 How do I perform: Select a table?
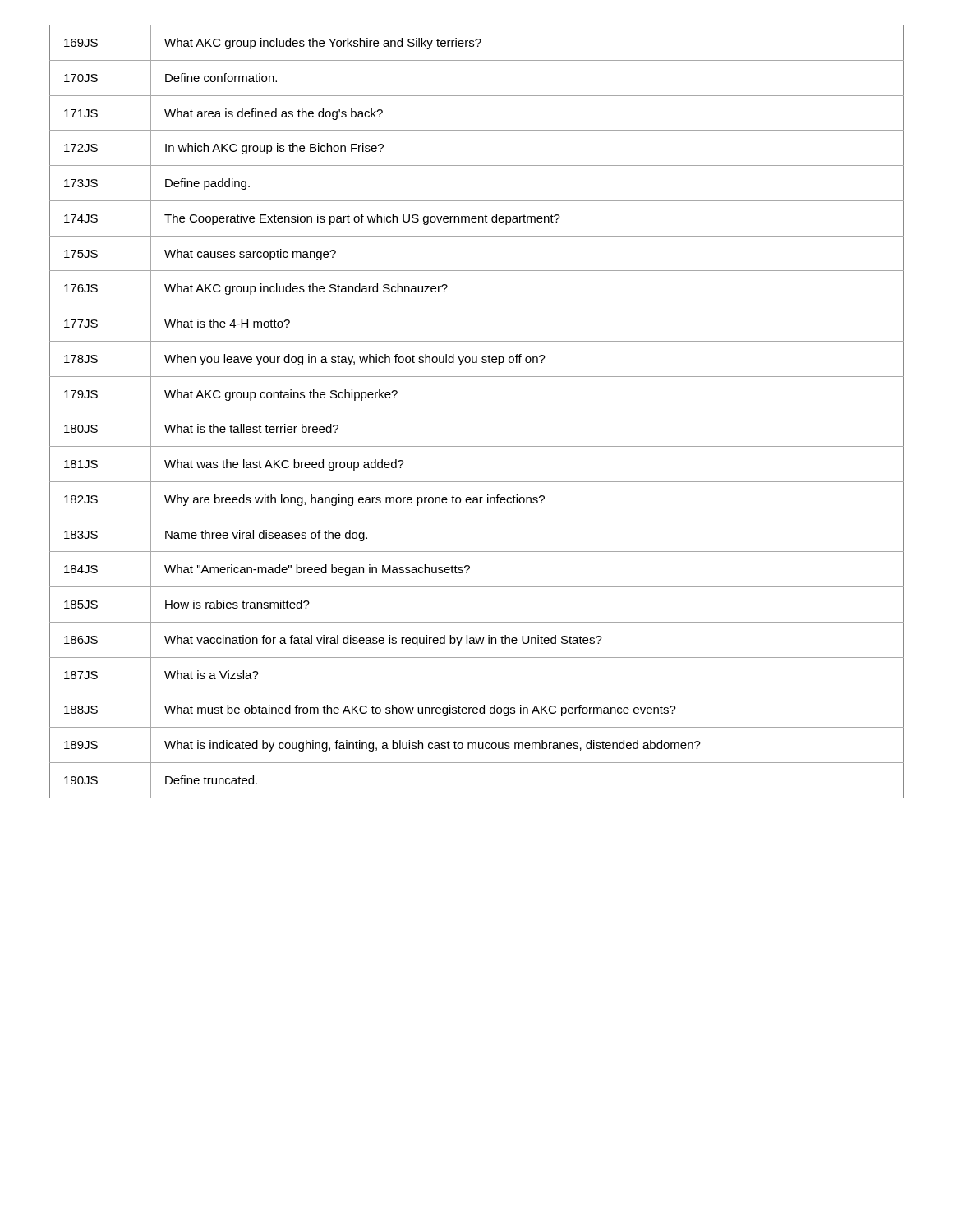pos(476,411)
